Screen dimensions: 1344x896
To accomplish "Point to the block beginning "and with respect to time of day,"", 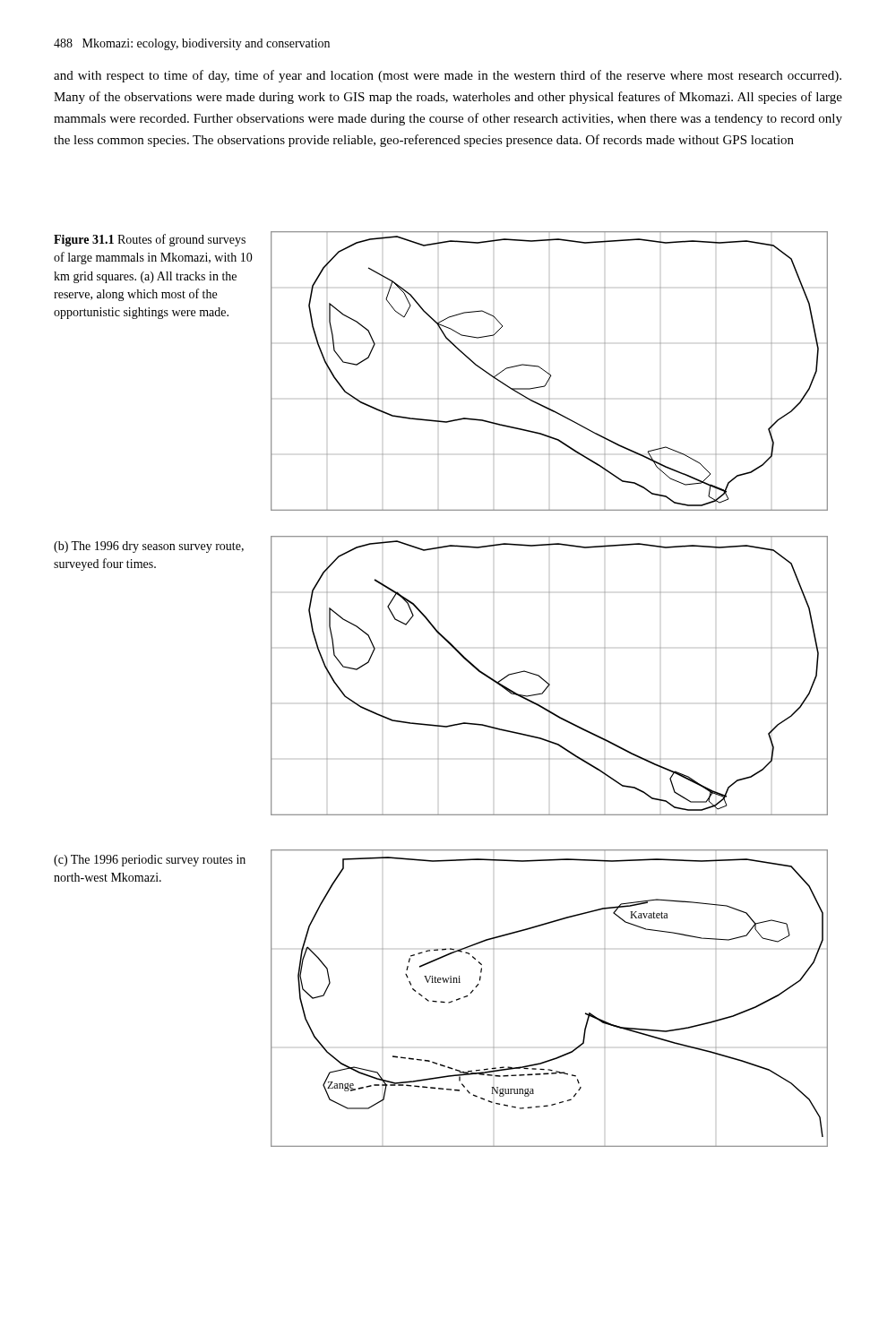I will point(448,108).
